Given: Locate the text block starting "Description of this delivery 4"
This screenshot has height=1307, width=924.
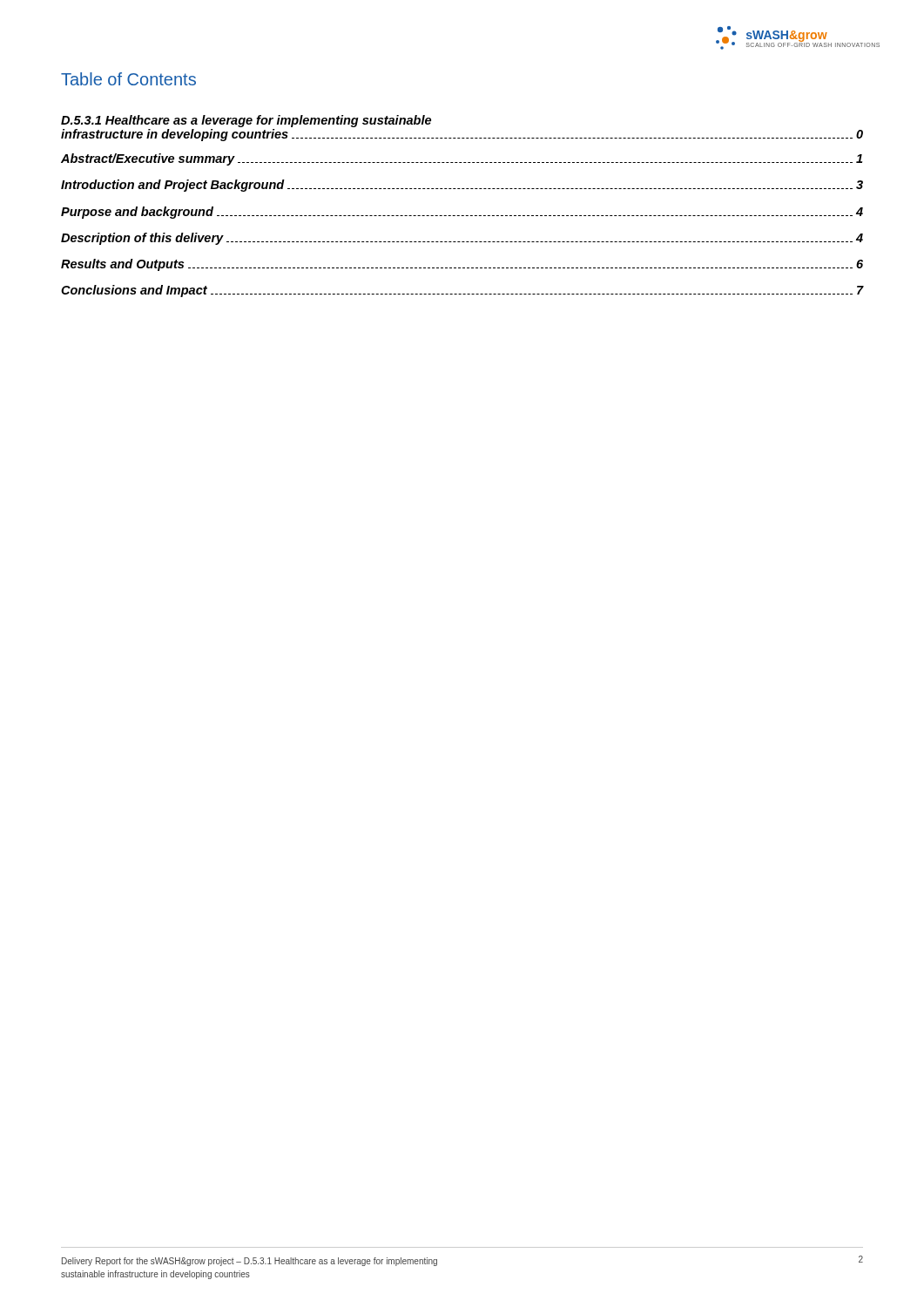Looking at the screenshot, I should point(462,238).
